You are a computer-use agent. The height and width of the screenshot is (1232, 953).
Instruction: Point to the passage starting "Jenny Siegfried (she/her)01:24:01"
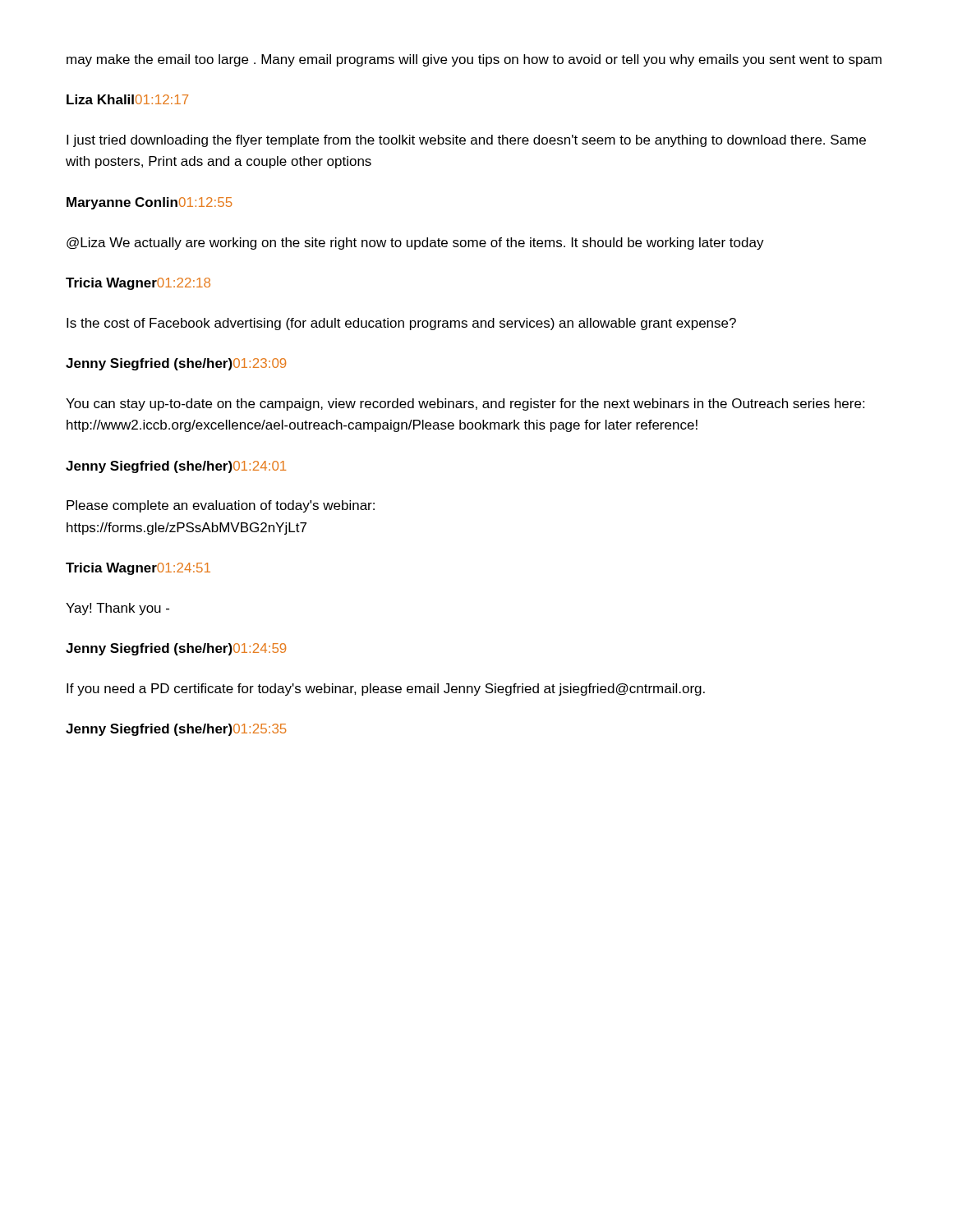pyautogui.click(x=176, y=467)
